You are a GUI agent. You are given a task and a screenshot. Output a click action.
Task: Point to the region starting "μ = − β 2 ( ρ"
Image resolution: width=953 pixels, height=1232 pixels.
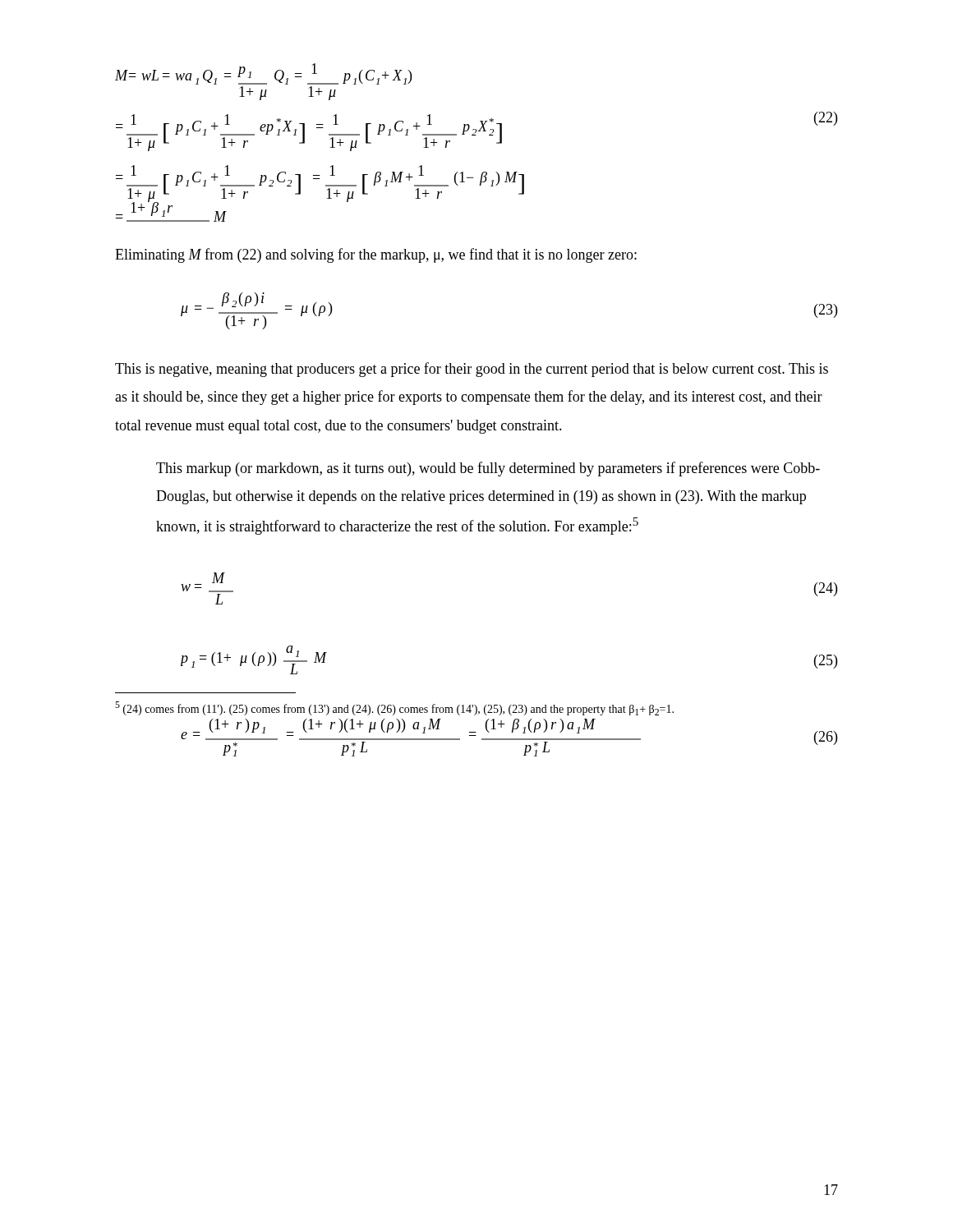248,313
